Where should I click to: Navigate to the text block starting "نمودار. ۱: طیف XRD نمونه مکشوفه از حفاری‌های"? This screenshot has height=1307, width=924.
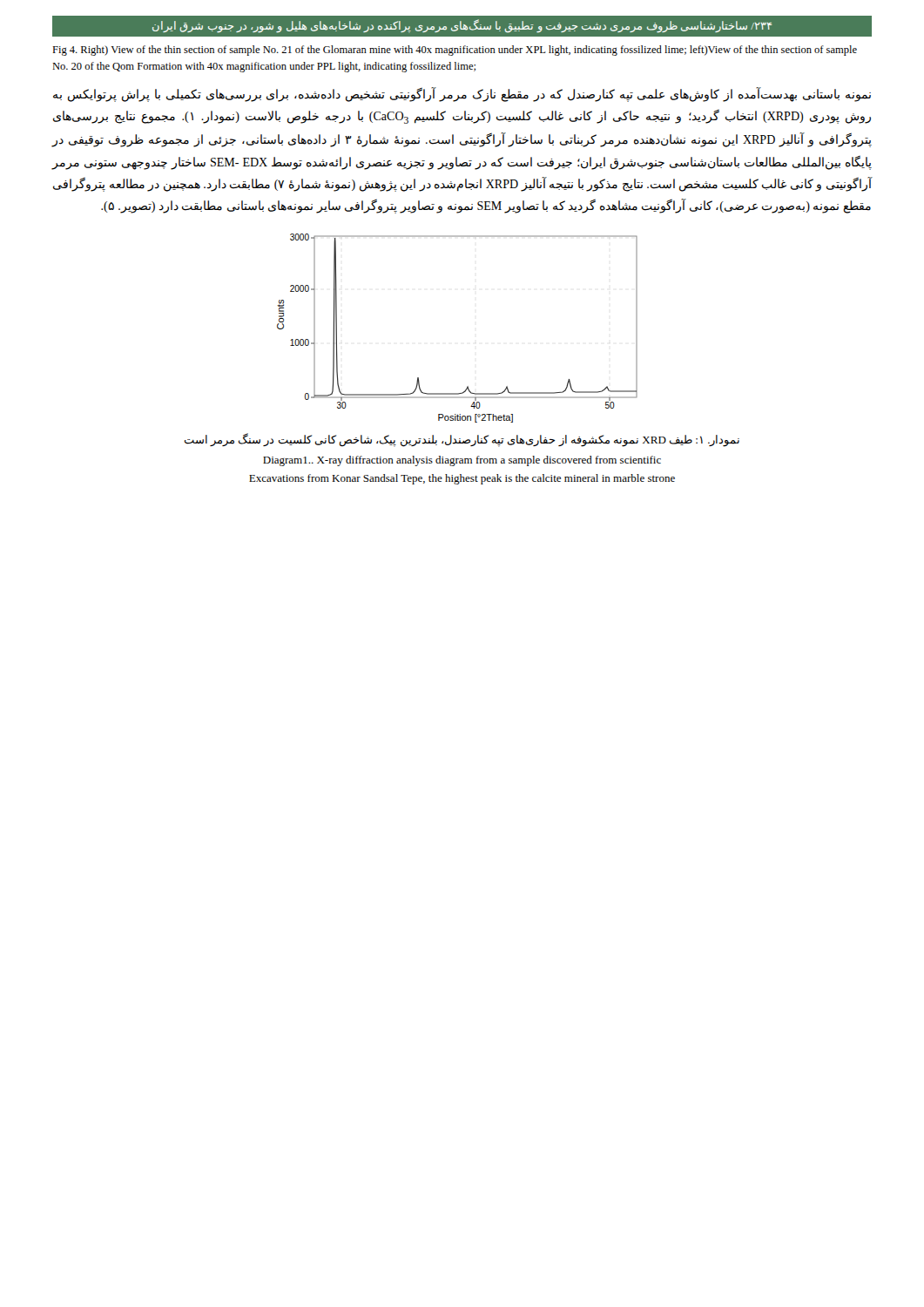pyautogui.click(x=462, y=460)
